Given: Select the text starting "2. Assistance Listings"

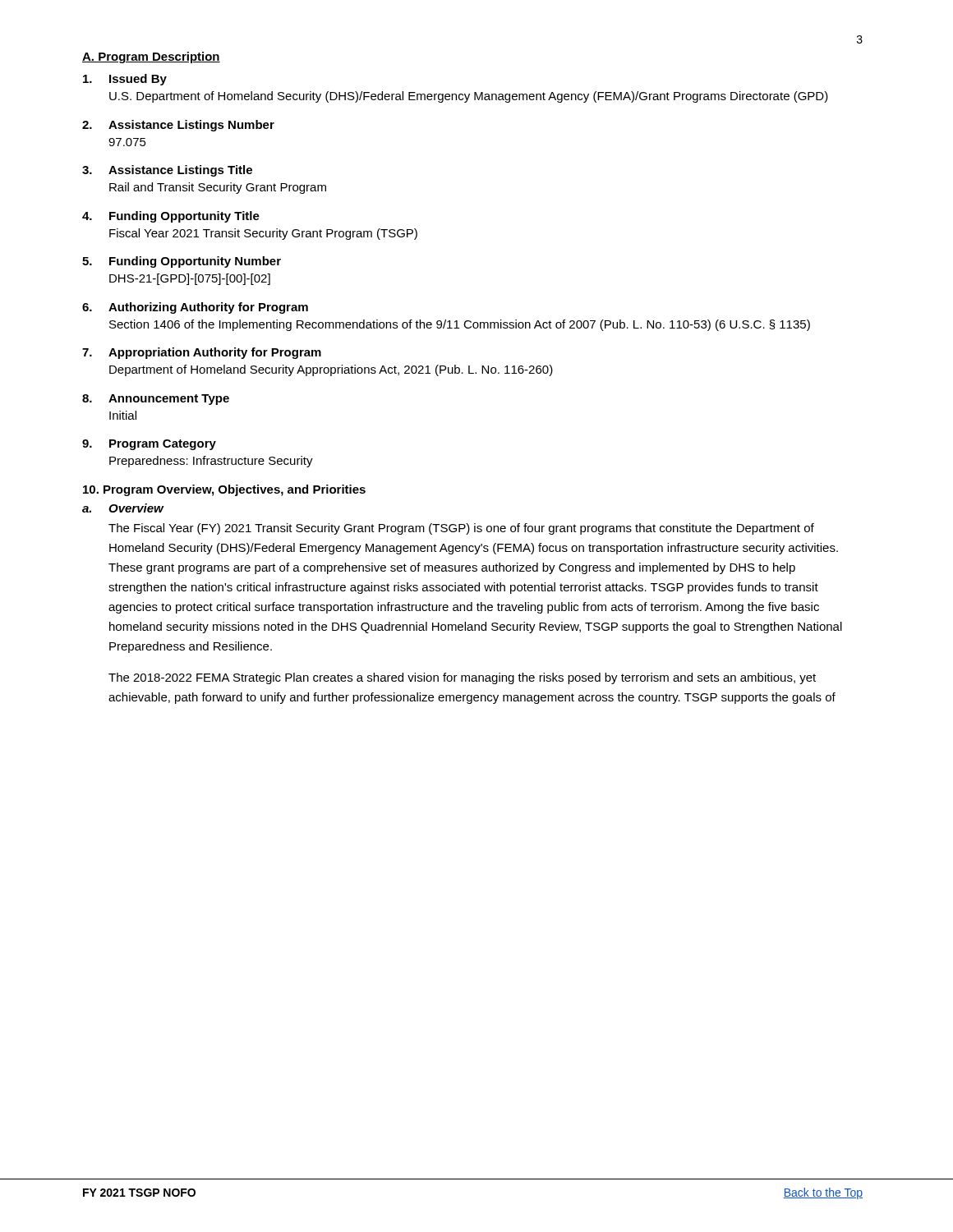Looking at the screenshot, I should pyautogui.click(x=178, y=134).
